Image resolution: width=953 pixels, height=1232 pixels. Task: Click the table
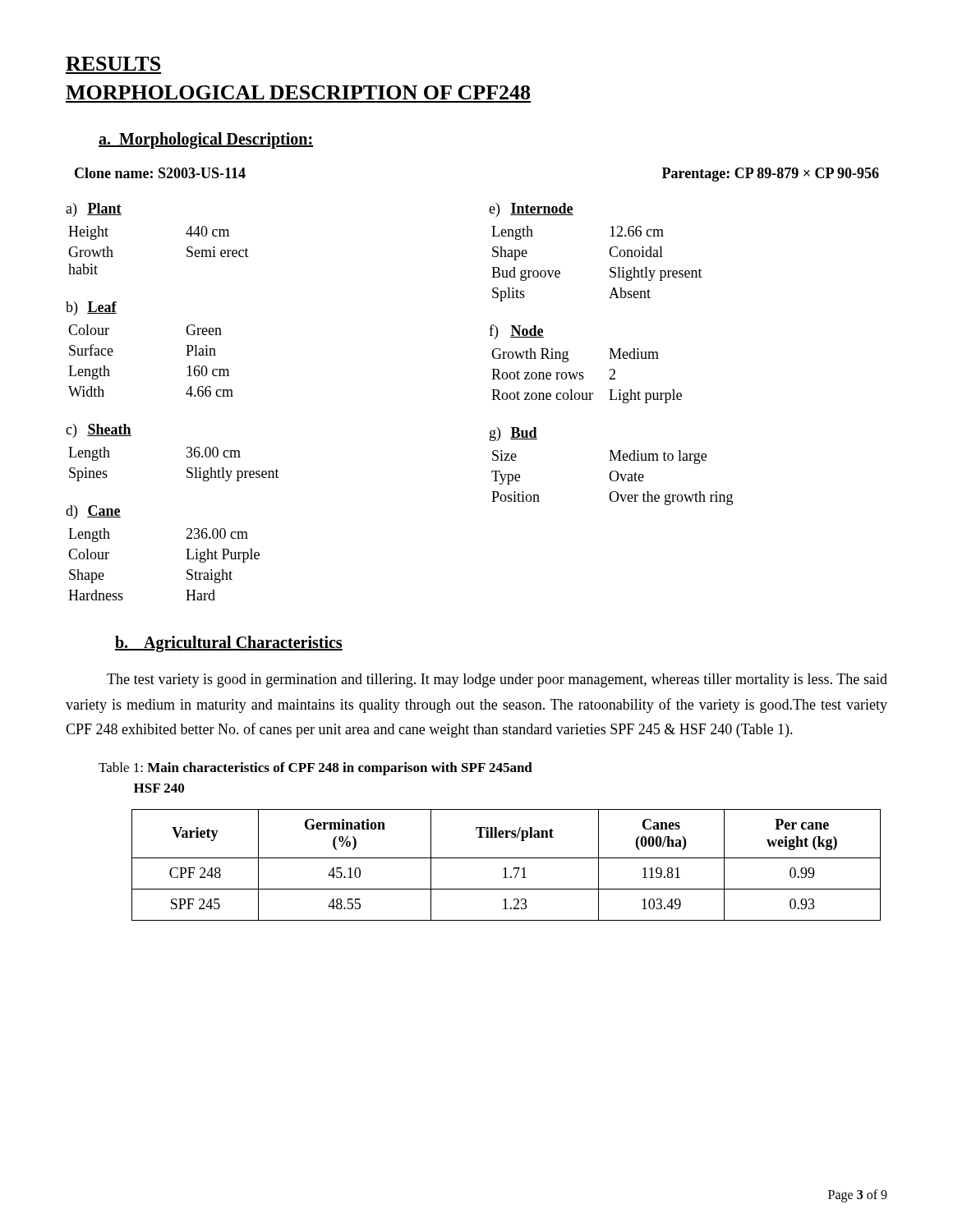tap(493, 865)
